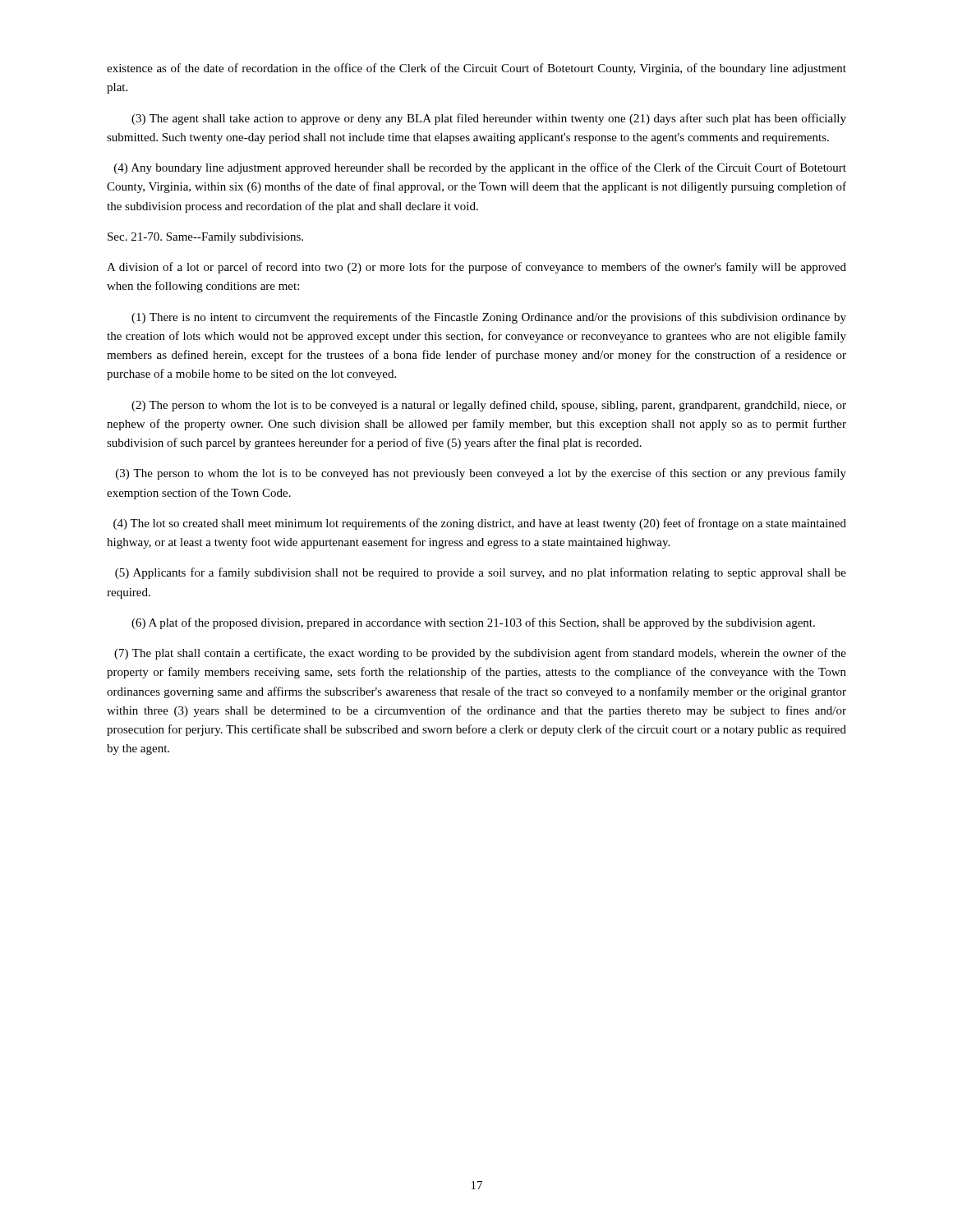Screen dimensions: 1232x953
Task: Point to the block beginning "(4) Any boundary"
Action: [476, 187]
